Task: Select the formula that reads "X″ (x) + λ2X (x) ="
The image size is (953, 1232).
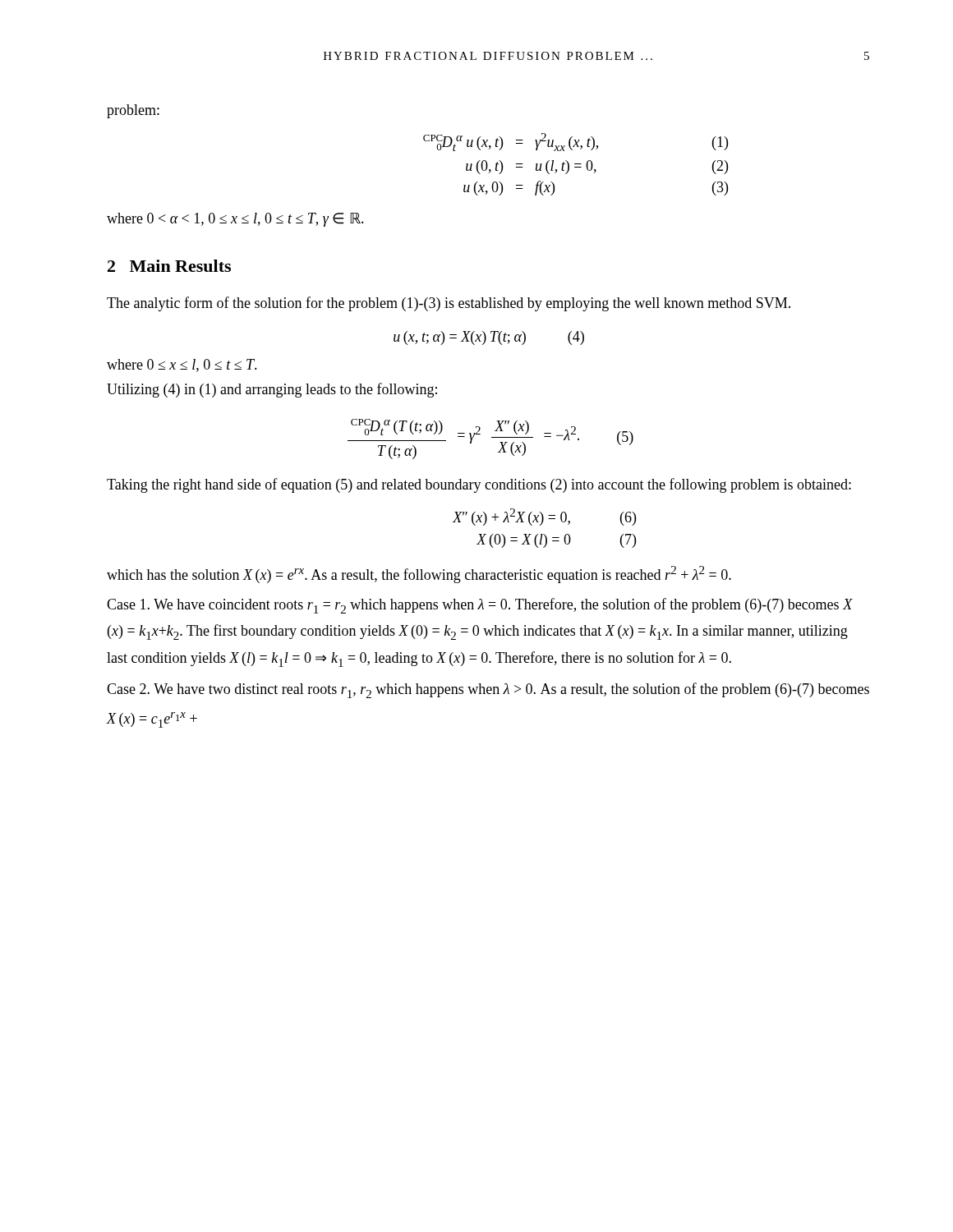Action: click(x=489, y=528)
